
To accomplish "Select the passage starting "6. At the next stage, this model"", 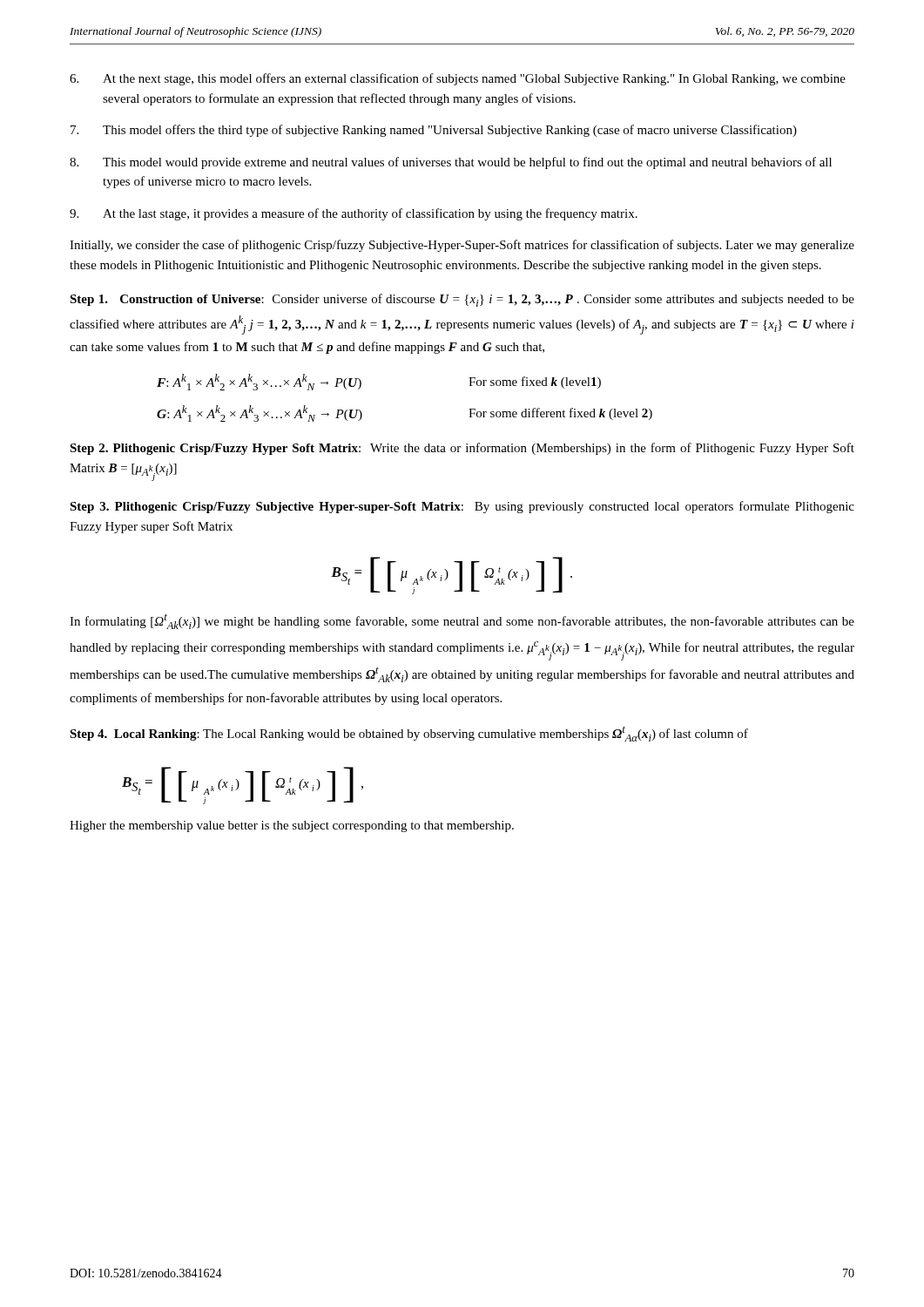I will click(462, 88).
